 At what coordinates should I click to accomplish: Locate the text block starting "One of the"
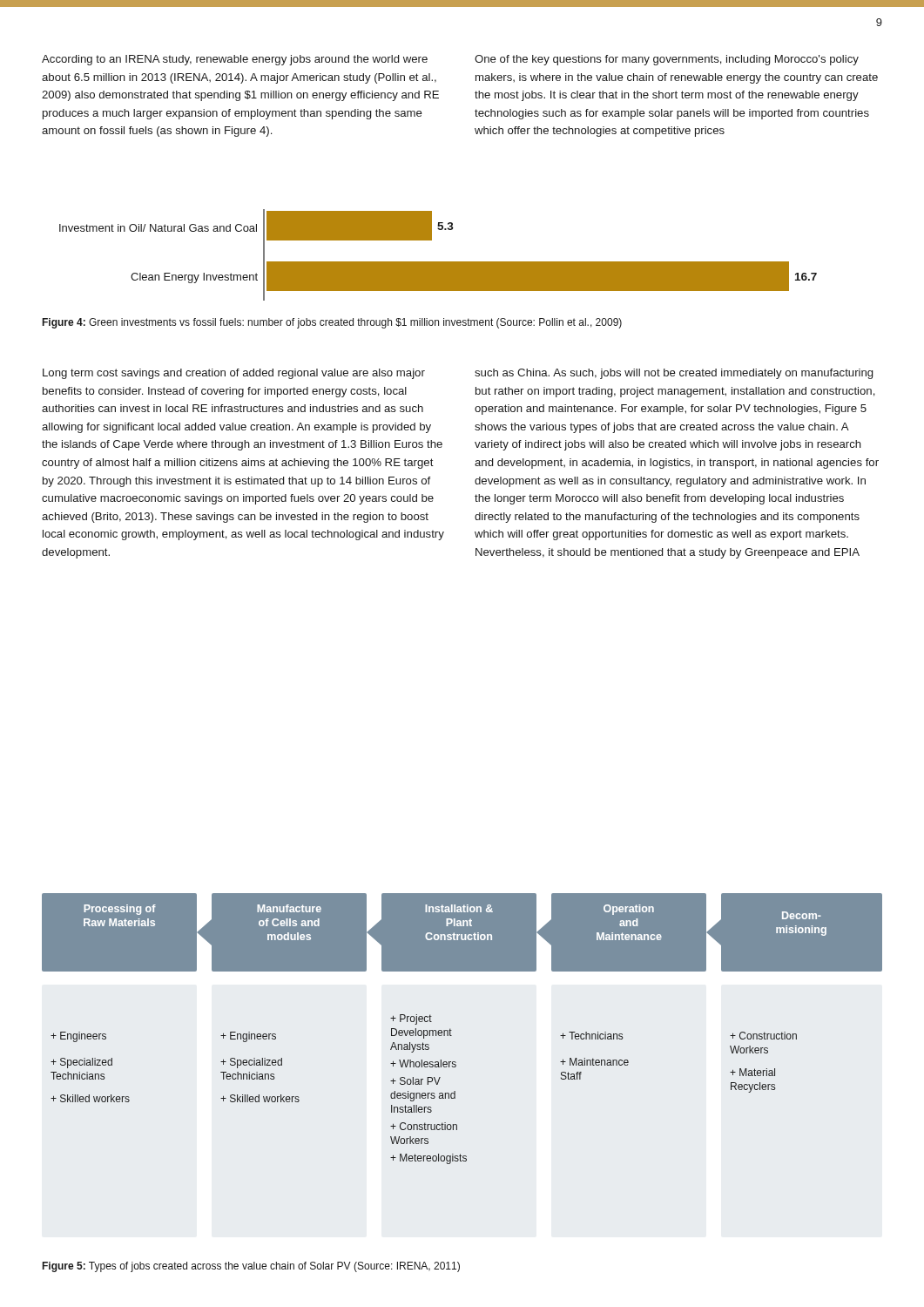pos(676,95)
